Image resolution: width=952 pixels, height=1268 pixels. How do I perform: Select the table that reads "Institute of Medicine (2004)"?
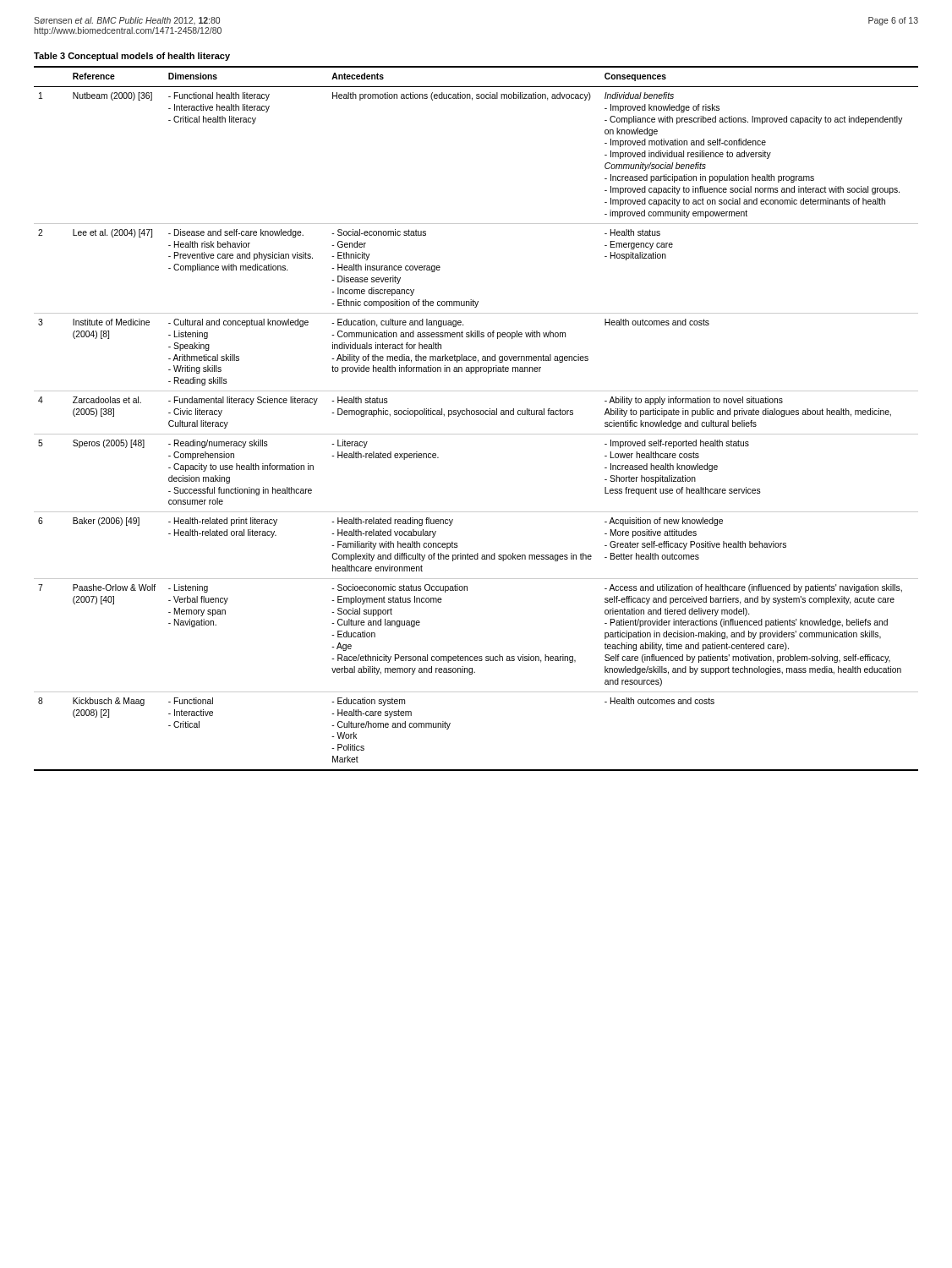[x=476, y=419]
